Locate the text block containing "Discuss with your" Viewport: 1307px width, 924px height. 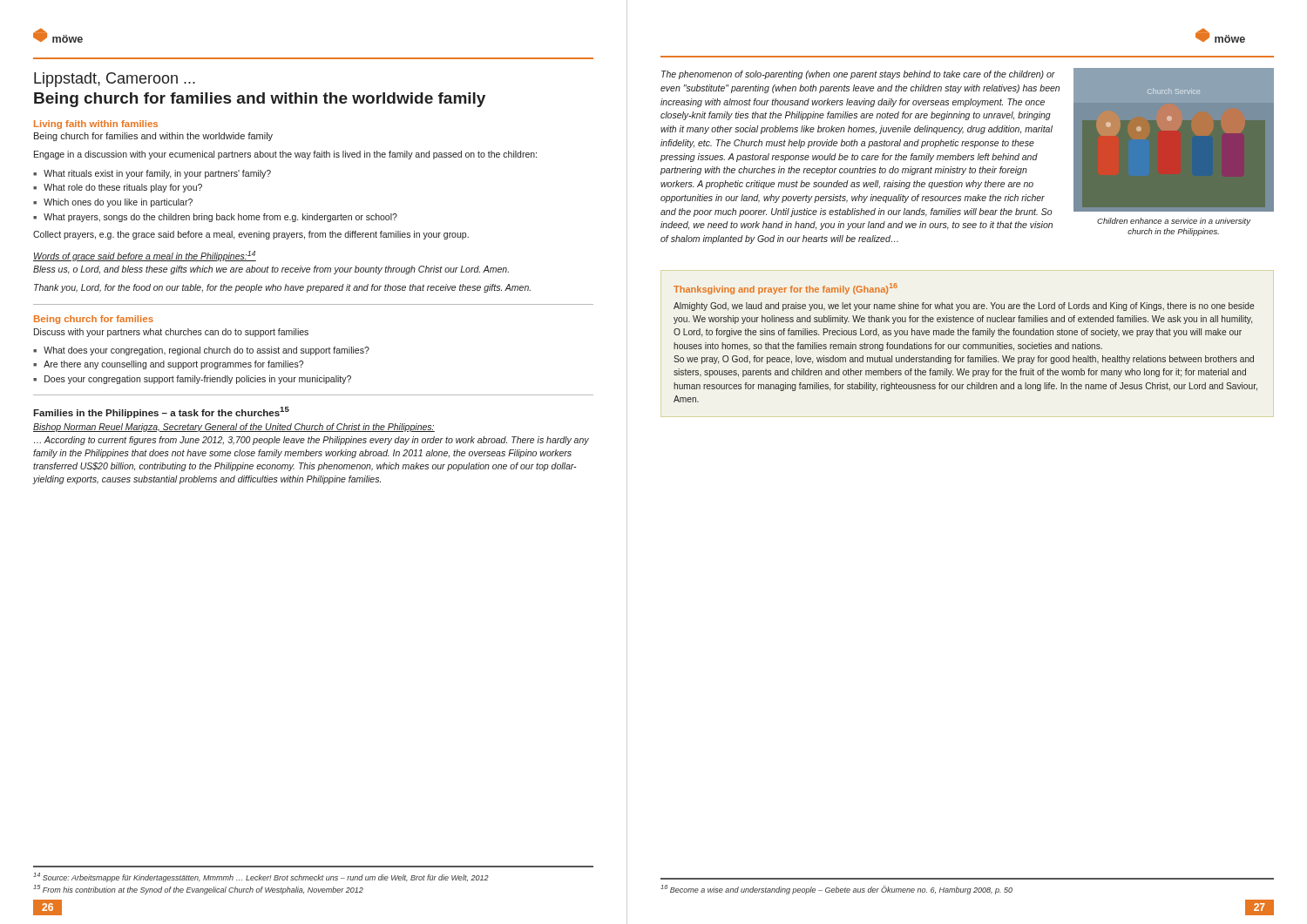tap(313, 332)
